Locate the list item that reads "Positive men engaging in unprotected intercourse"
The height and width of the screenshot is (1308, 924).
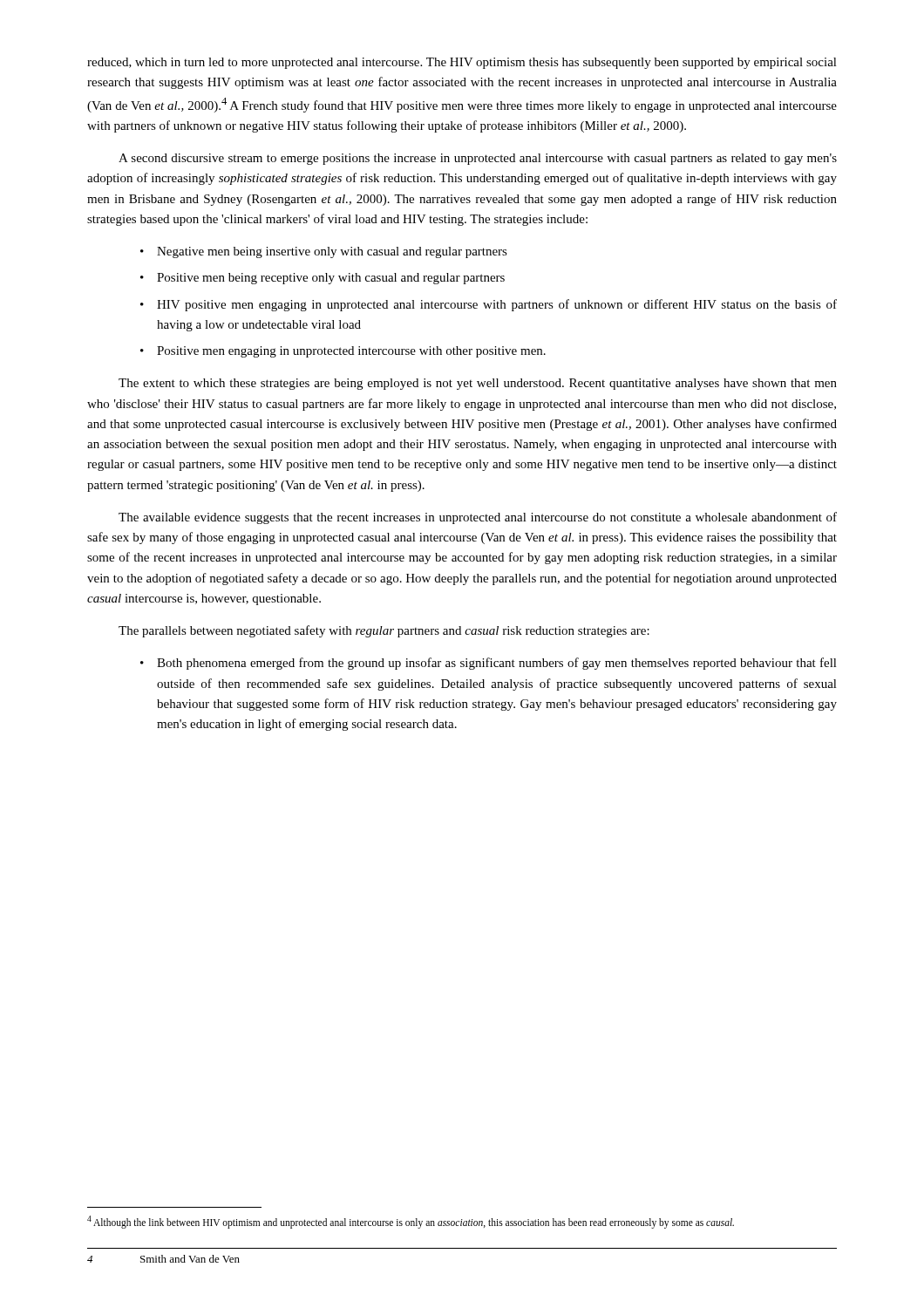point(352,351)
